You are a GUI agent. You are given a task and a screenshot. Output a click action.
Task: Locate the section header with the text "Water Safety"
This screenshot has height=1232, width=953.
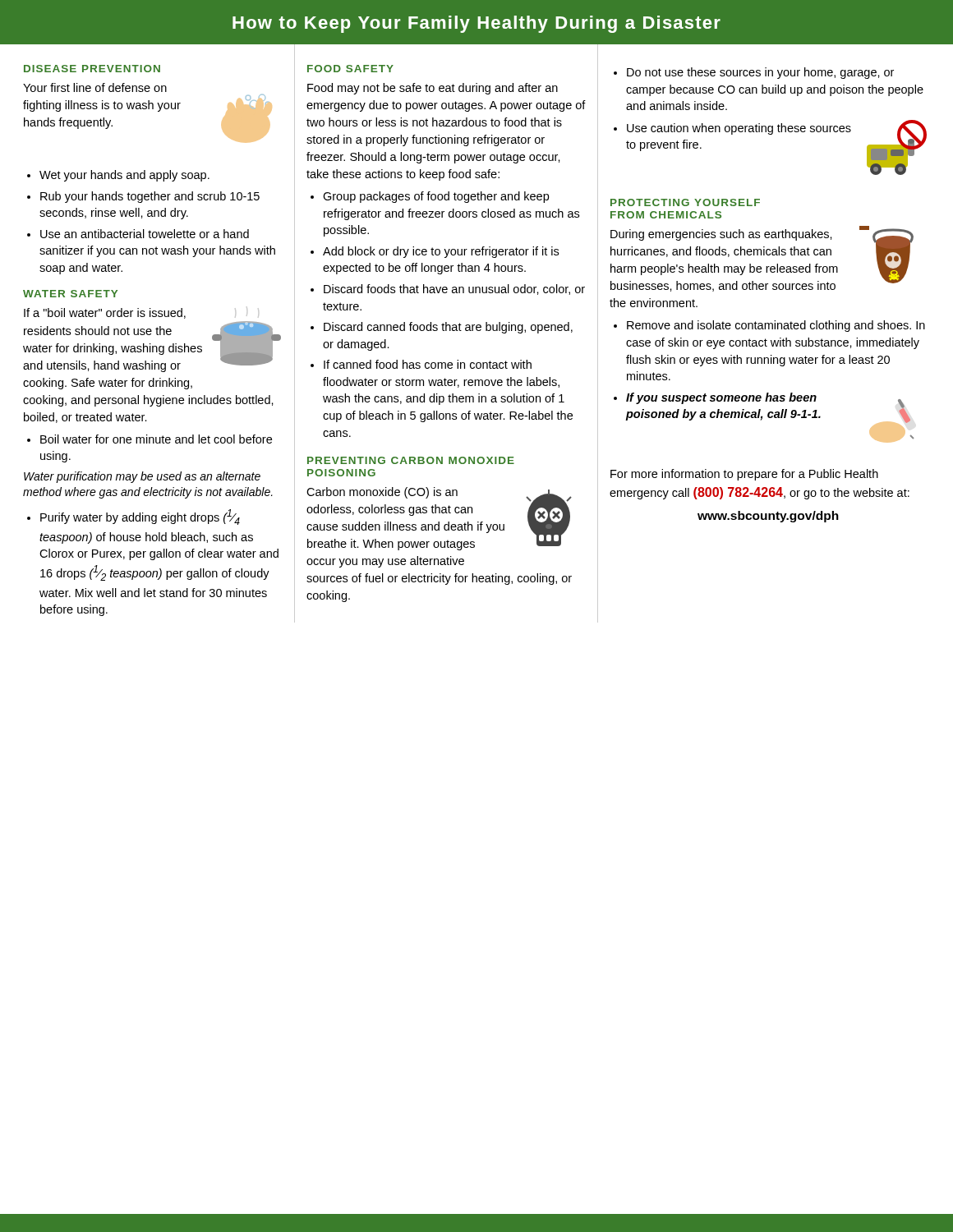pos(71,294)
